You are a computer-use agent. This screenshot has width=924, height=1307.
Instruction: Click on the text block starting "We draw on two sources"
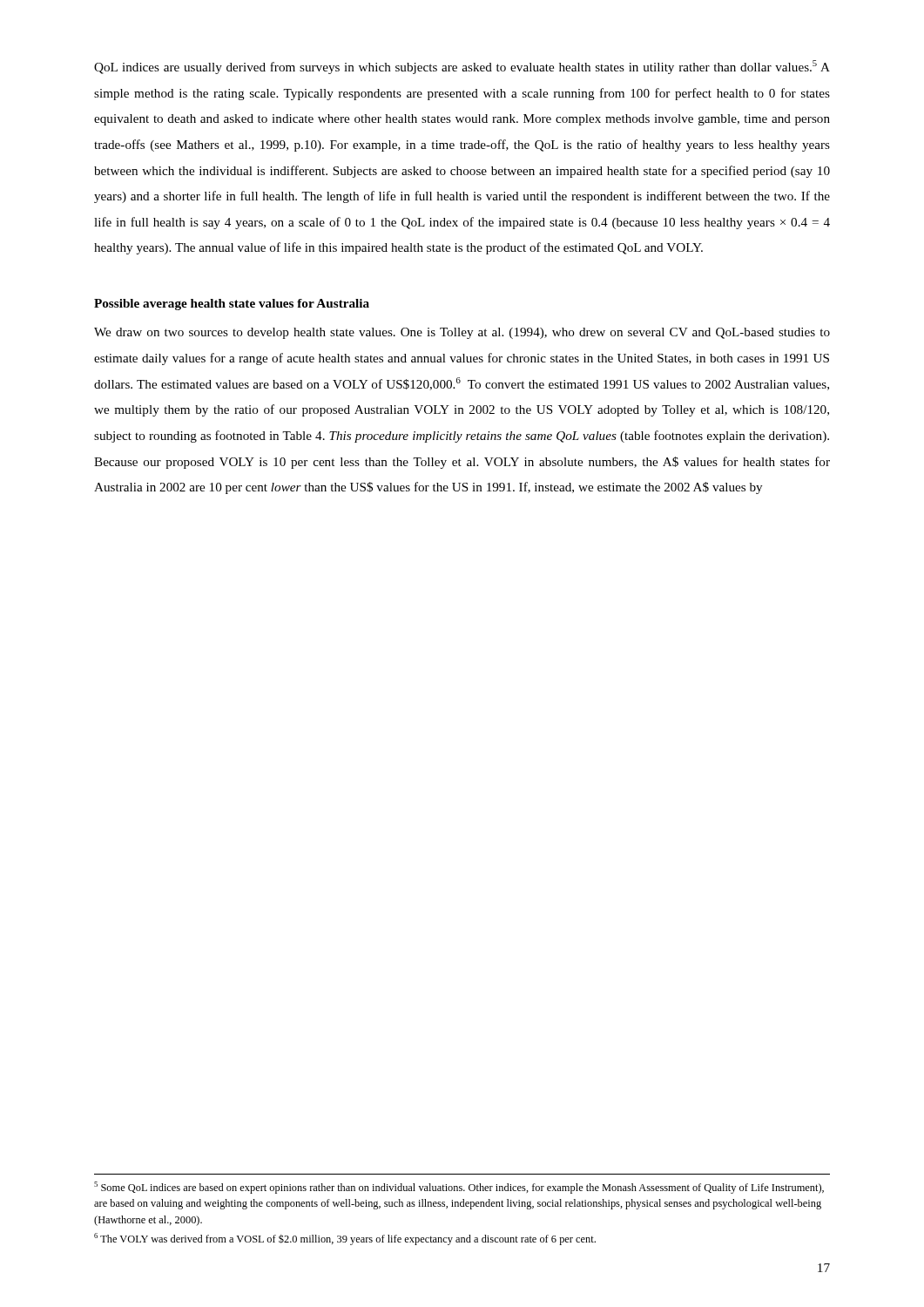[462, 409]
